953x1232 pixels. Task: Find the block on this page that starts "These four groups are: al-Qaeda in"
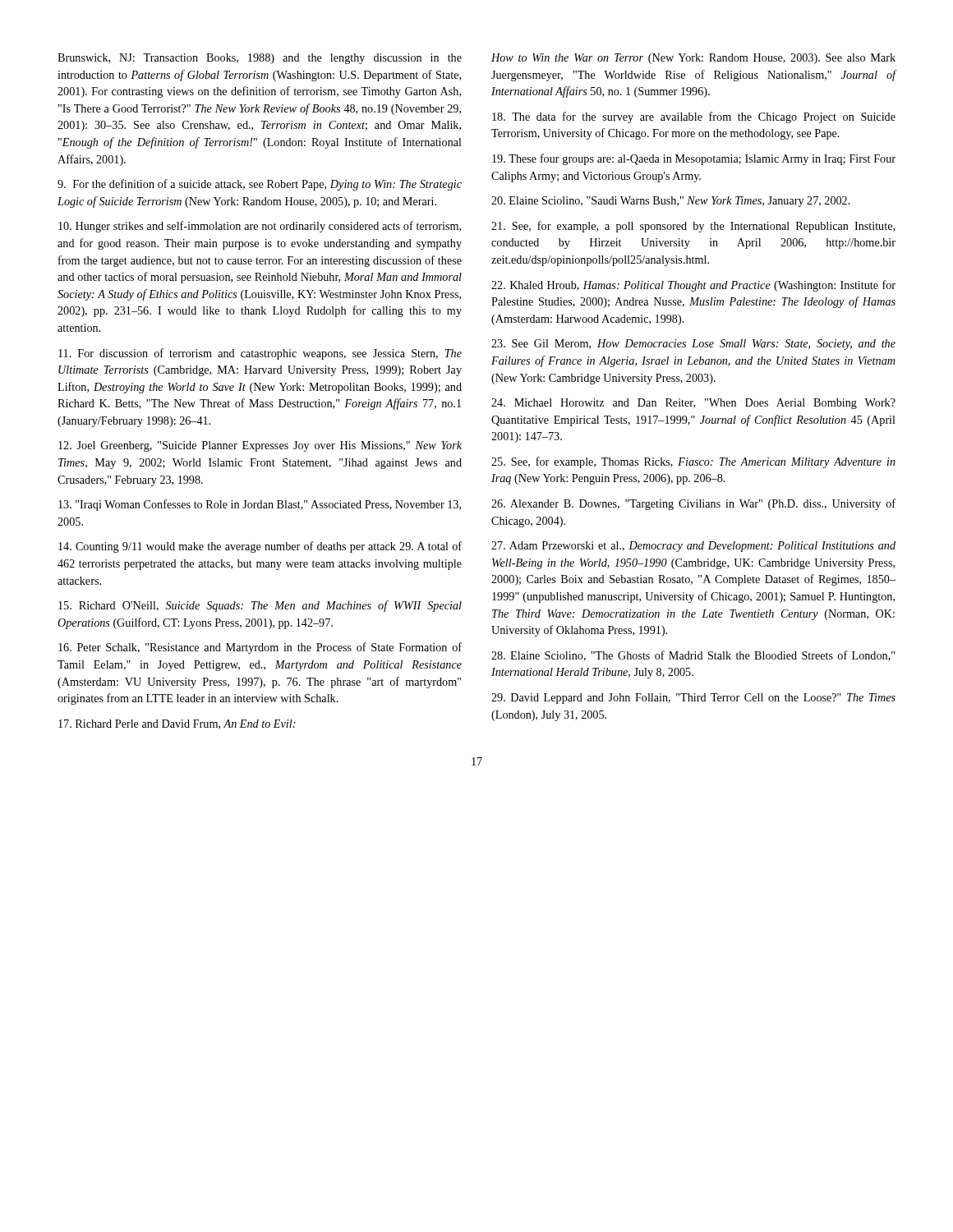(693, 167)
